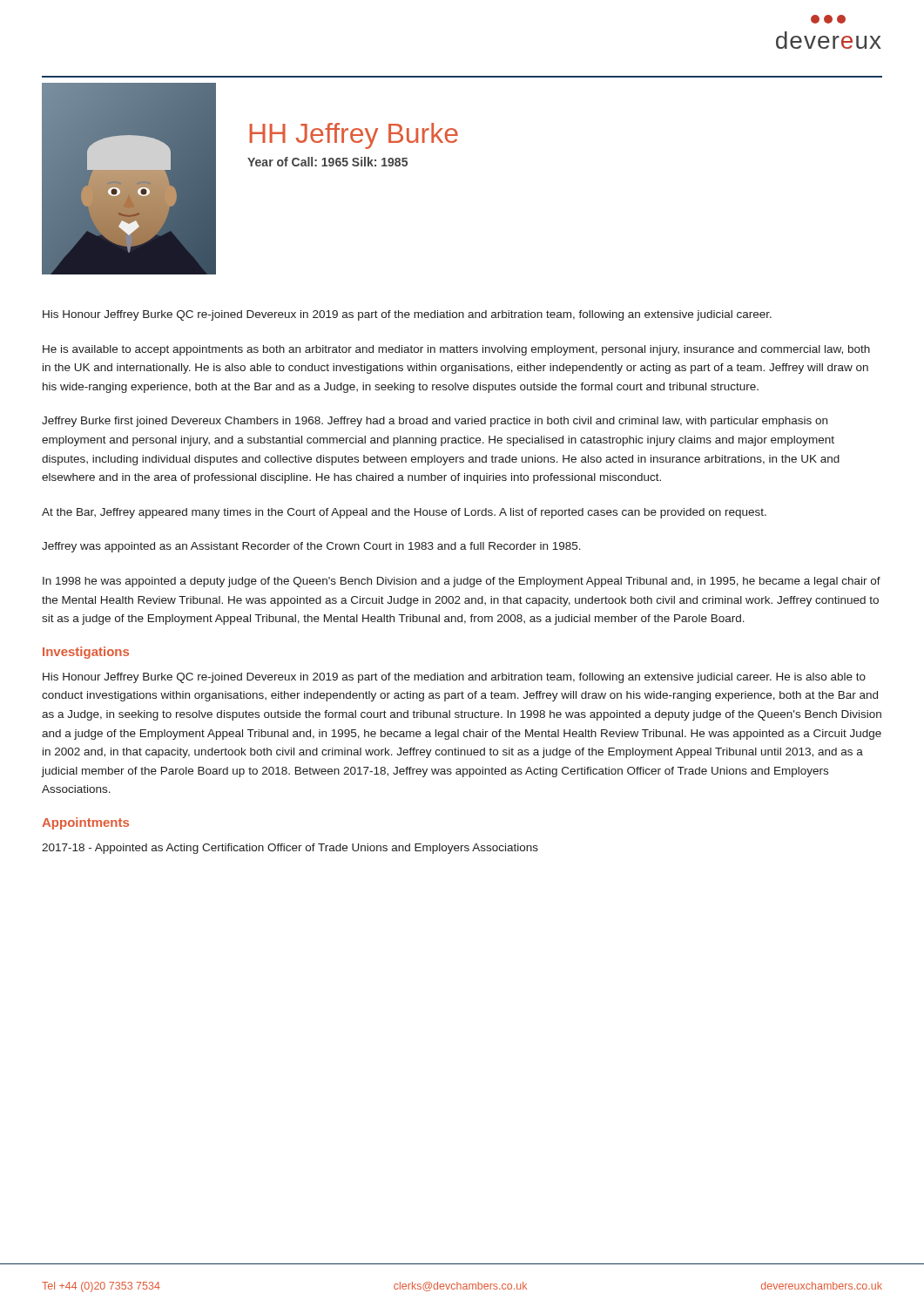Point to the passage starting "Year of Call: 1965"
Viewport: 924px width, 1307px height.
tap(328, 162)
